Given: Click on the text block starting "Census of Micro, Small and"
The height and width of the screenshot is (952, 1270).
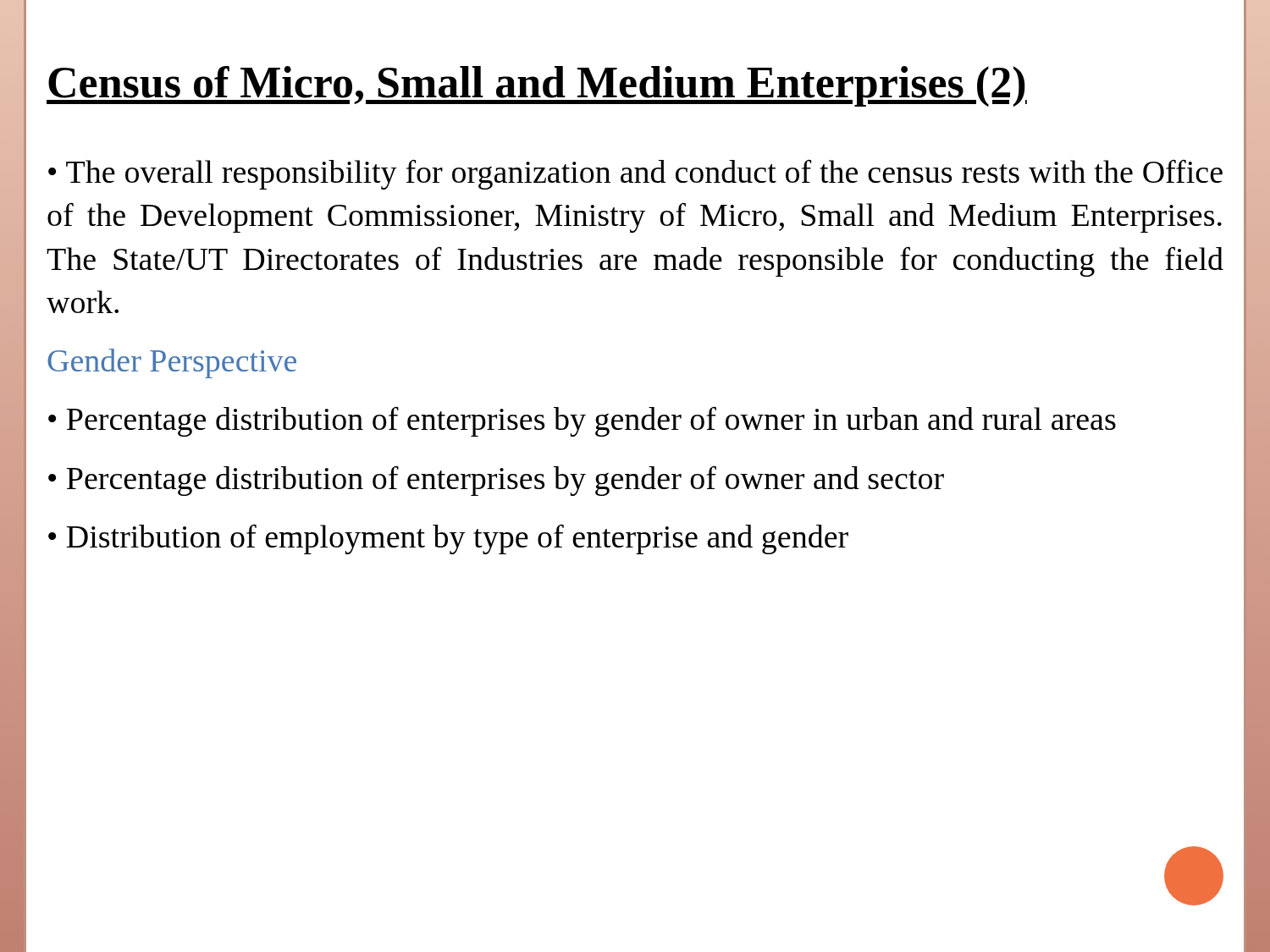Looking at the screenshot, I should [x=537, y=82].
